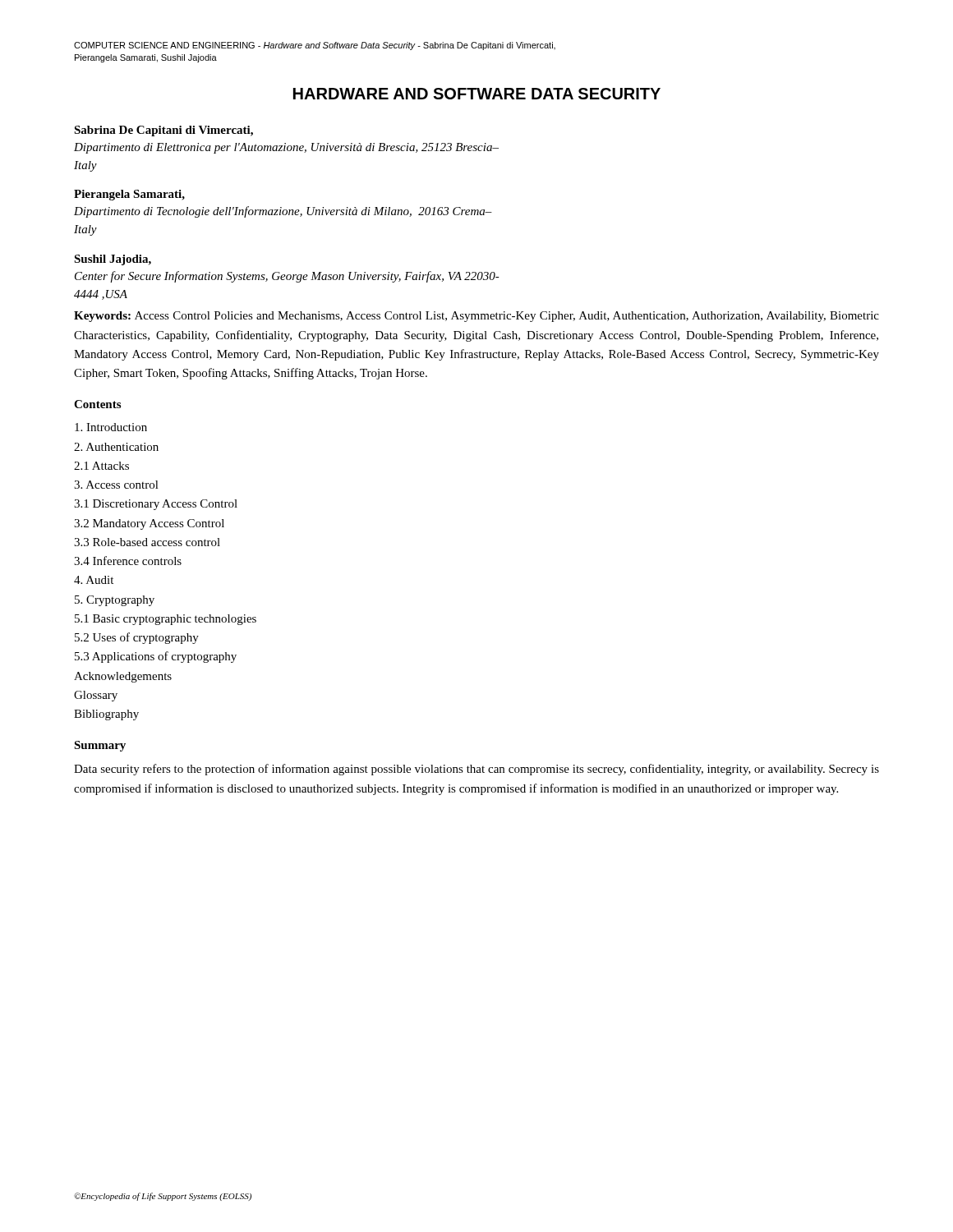Navigate to the element starting "2. Authentication"
Image resolution: width=953 pixels, height=1232 pixels.
click(x=116, y=446)
